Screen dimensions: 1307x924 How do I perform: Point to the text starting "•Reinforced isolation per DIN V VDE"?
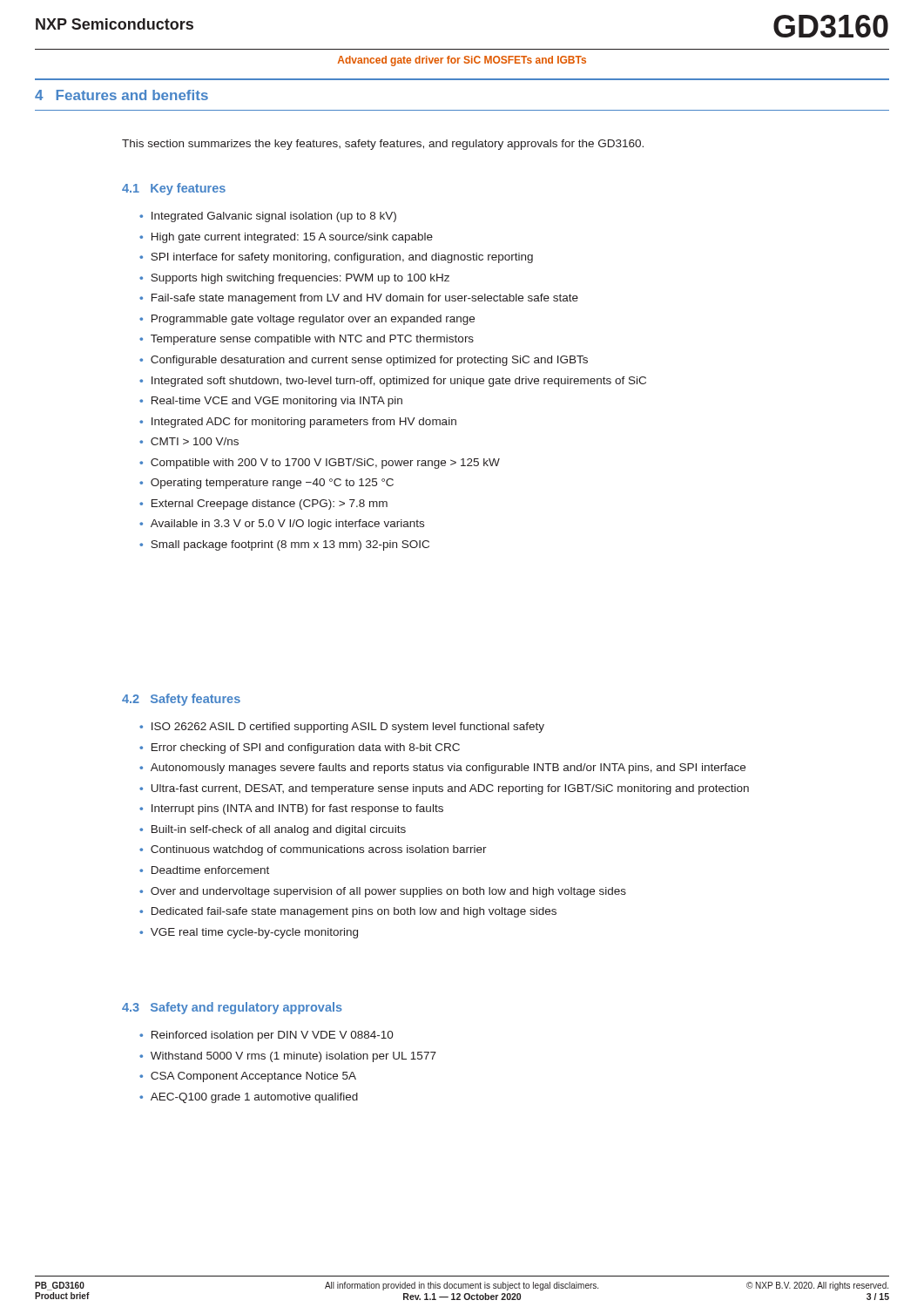266,1035
